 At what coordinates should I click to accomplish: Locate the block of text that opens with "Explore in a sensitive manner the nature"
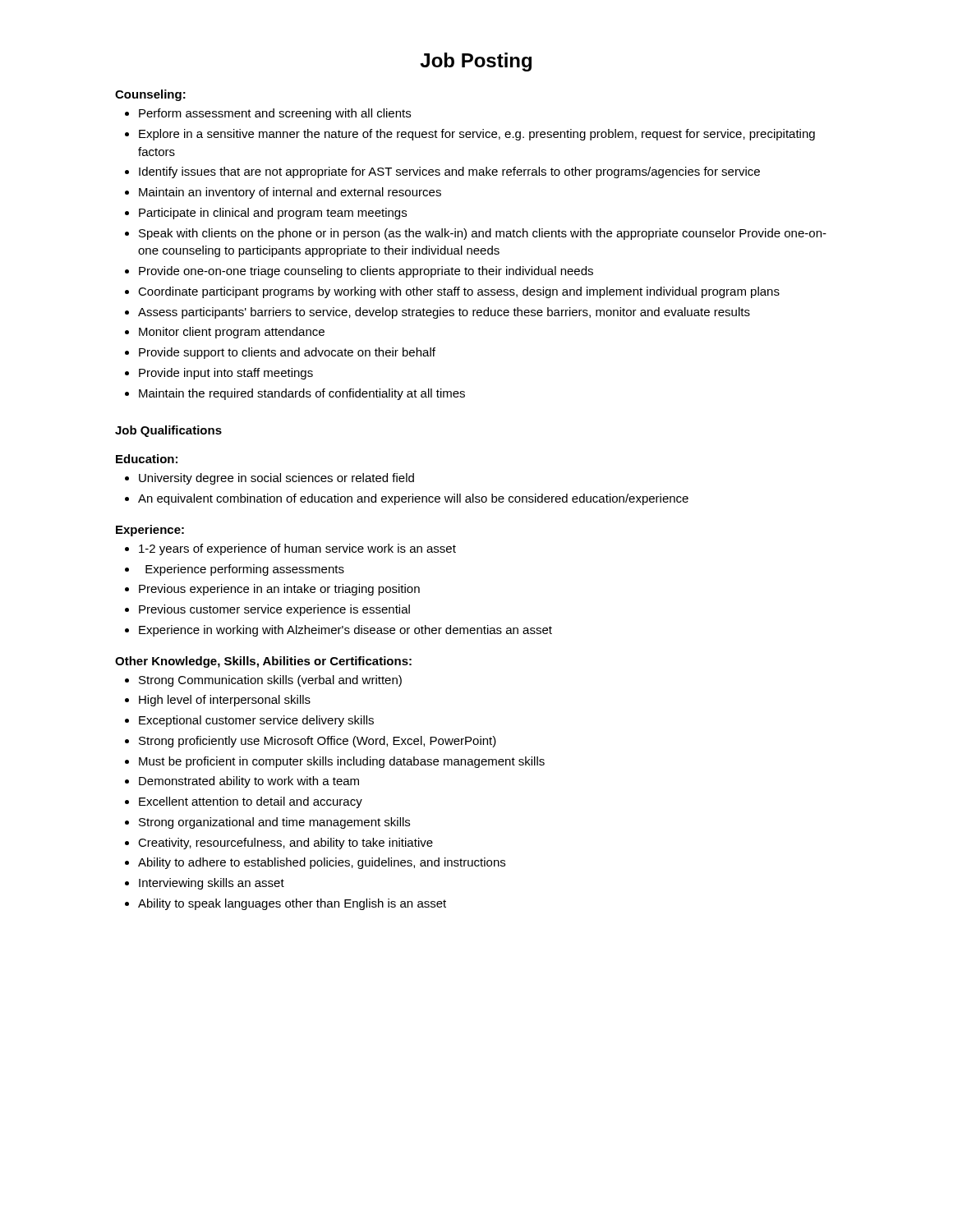click(x=476, y=143)
